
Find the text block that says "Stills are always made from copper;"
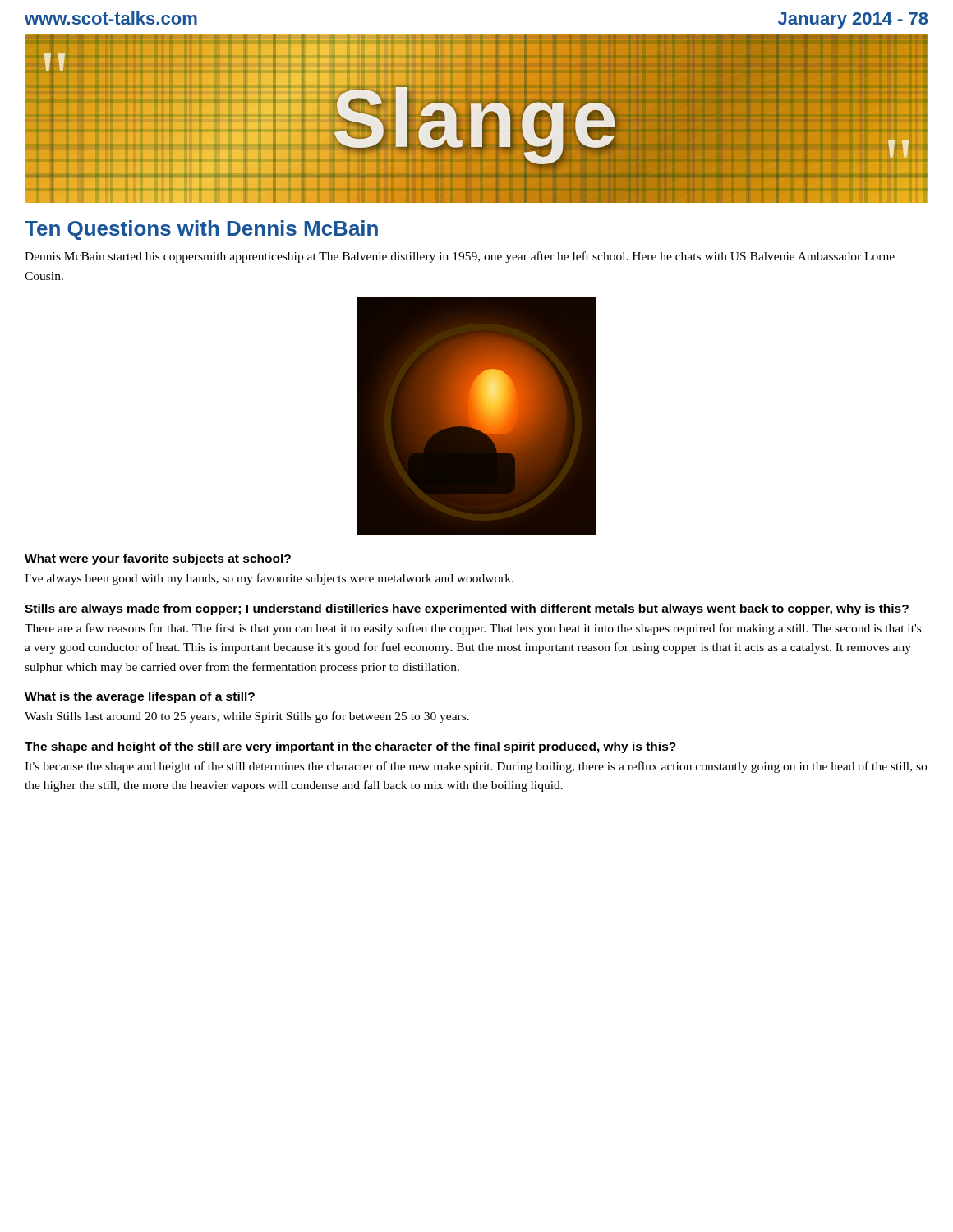[476, 639]
